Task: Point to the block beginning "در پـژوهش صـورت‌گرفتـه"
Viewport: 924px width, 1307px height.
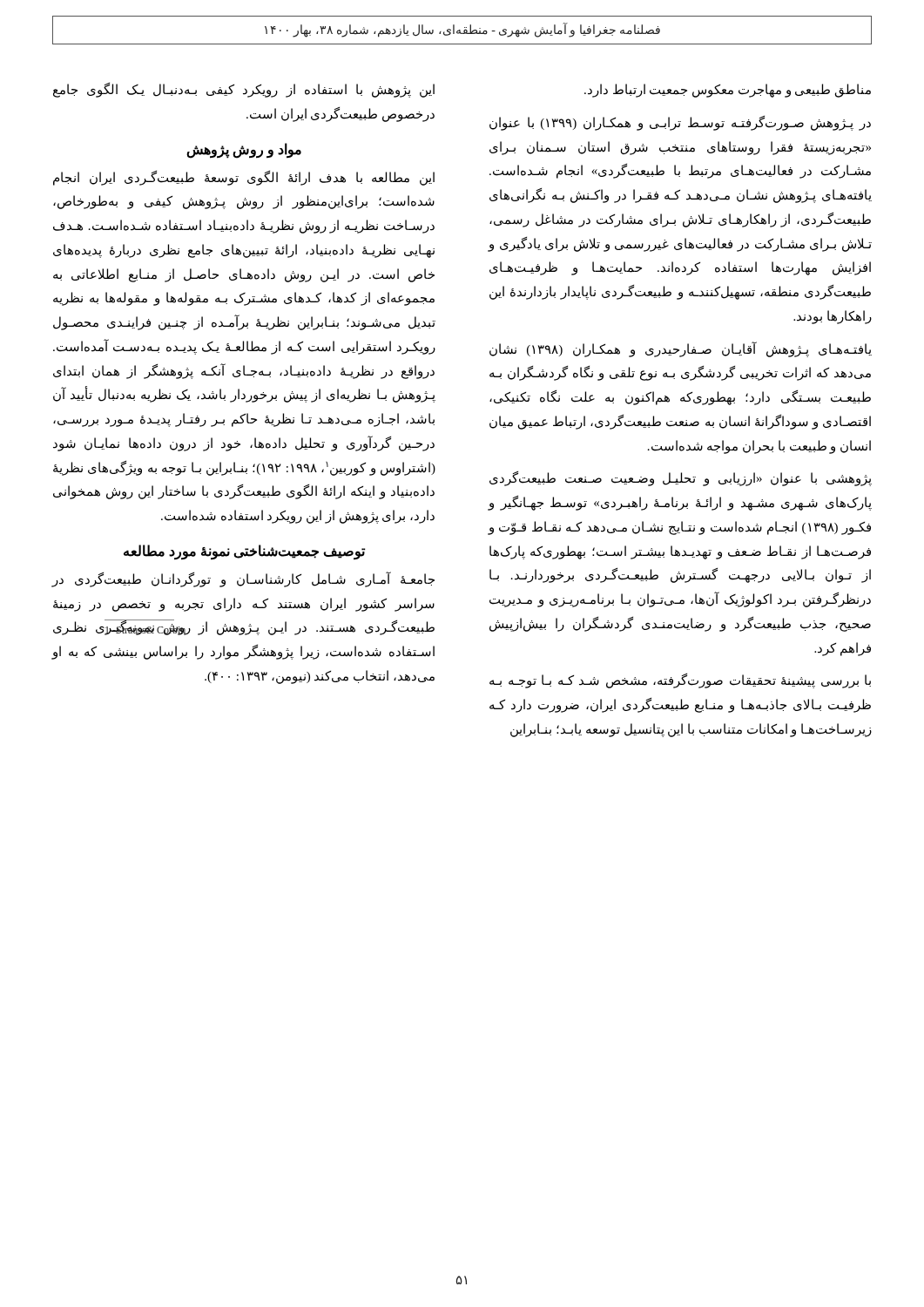Action: pyautogui.click(x=680, y=219)
